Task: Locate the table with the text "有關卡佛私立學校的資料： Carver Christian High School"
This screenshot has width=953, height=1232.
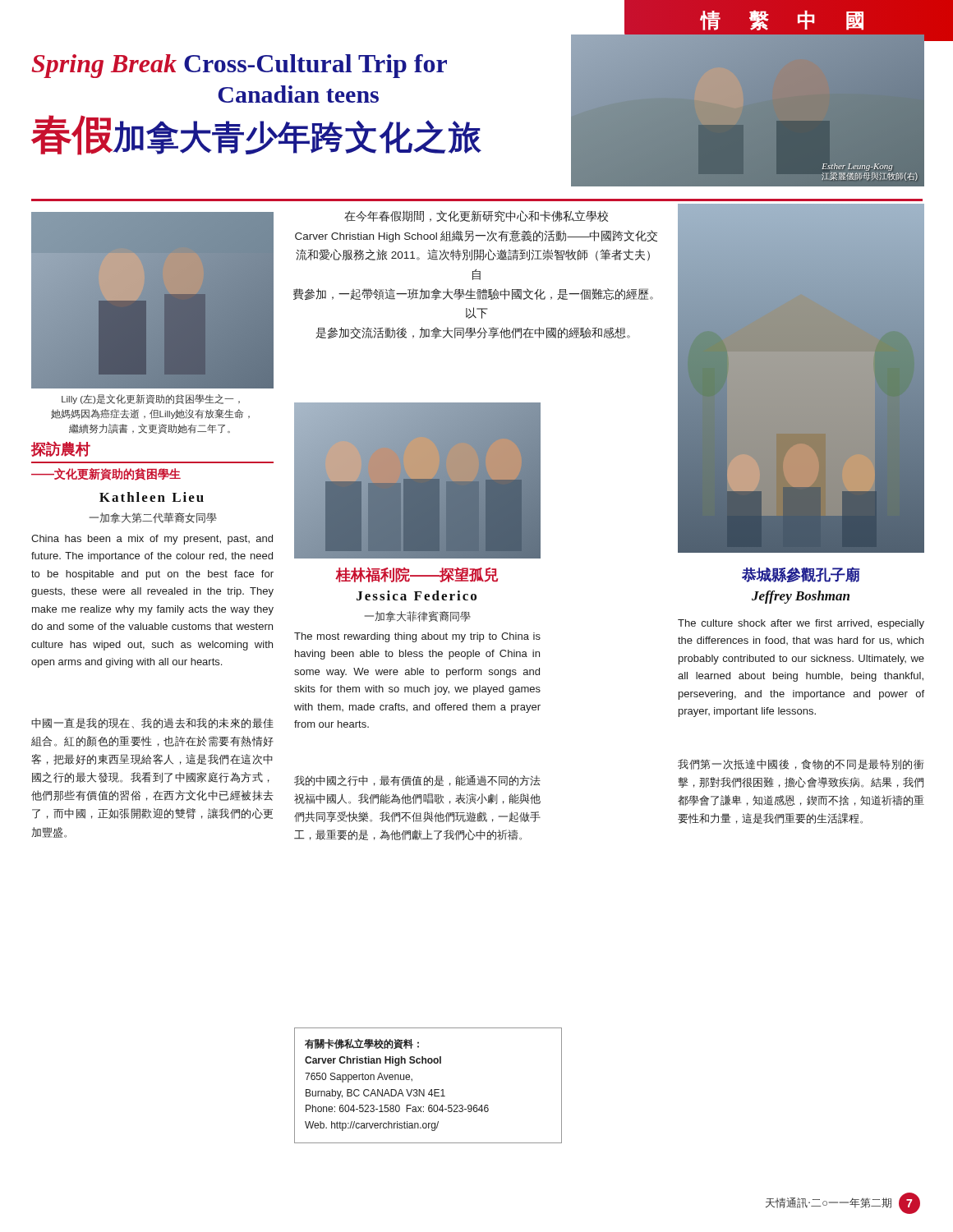Action: tap(428, 1085)
